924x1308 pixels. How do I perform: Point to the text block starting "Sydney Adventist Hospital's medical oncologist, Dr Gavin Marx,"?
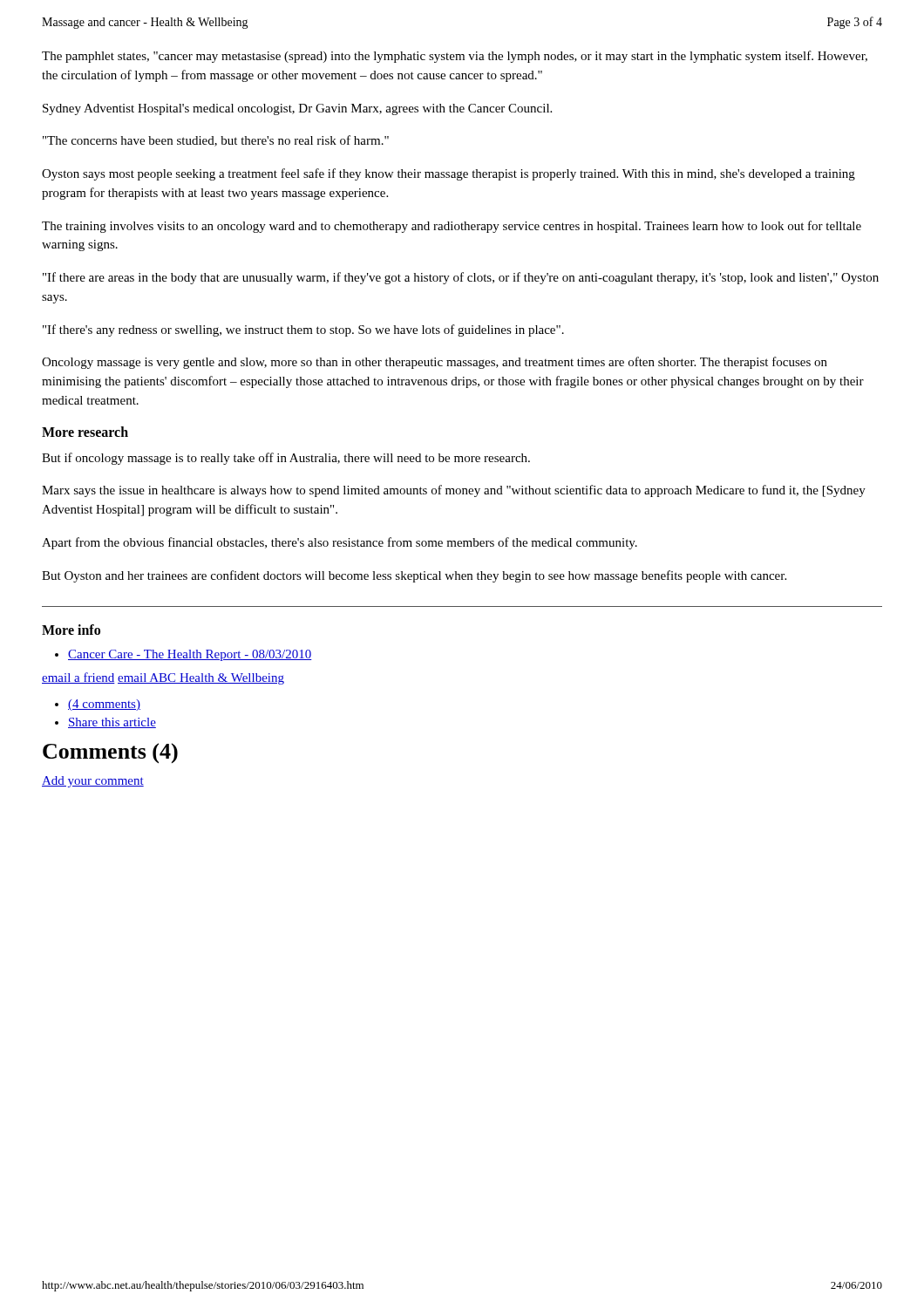(297, 108)
